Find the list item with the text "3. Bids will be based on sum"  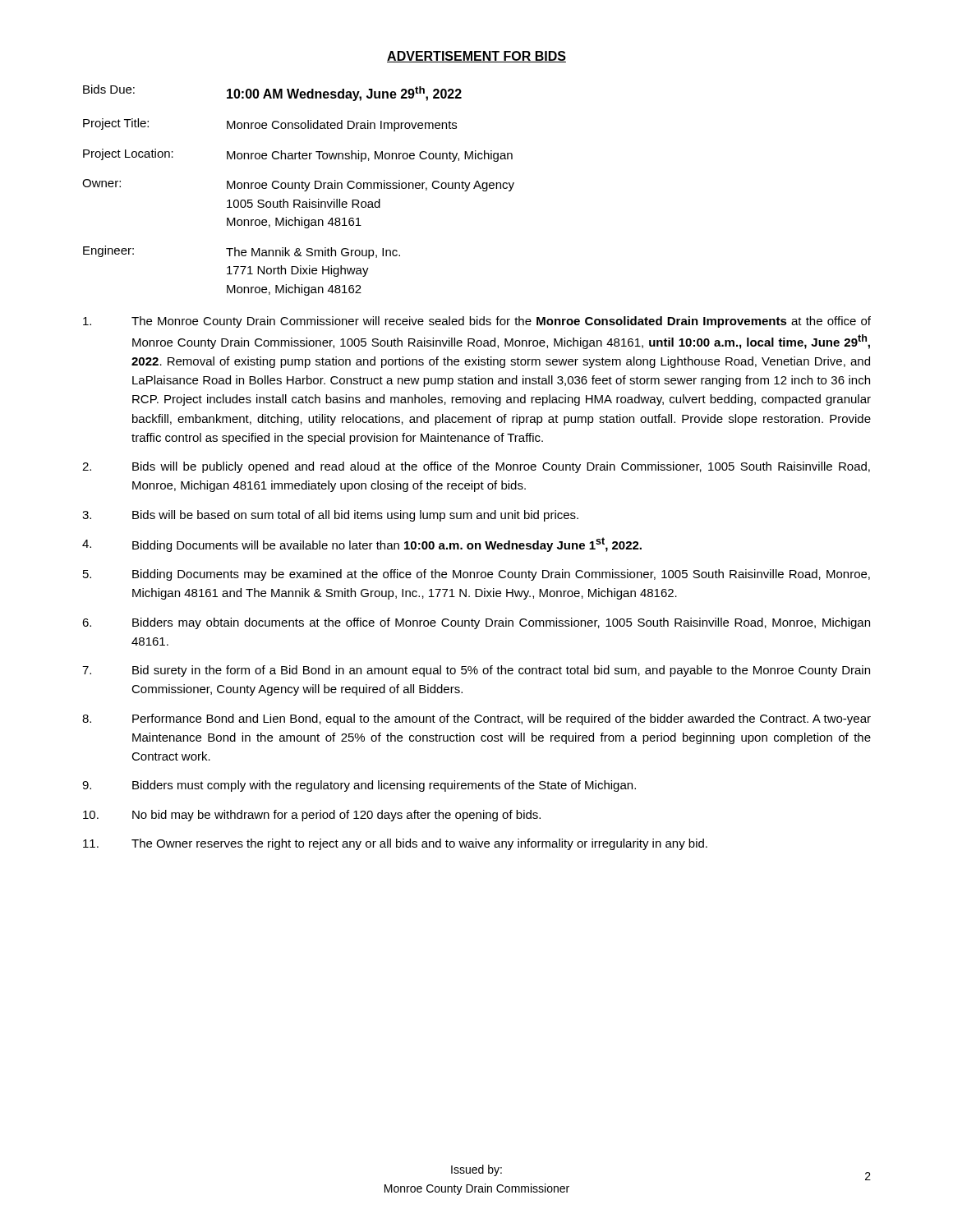[476, 514]
